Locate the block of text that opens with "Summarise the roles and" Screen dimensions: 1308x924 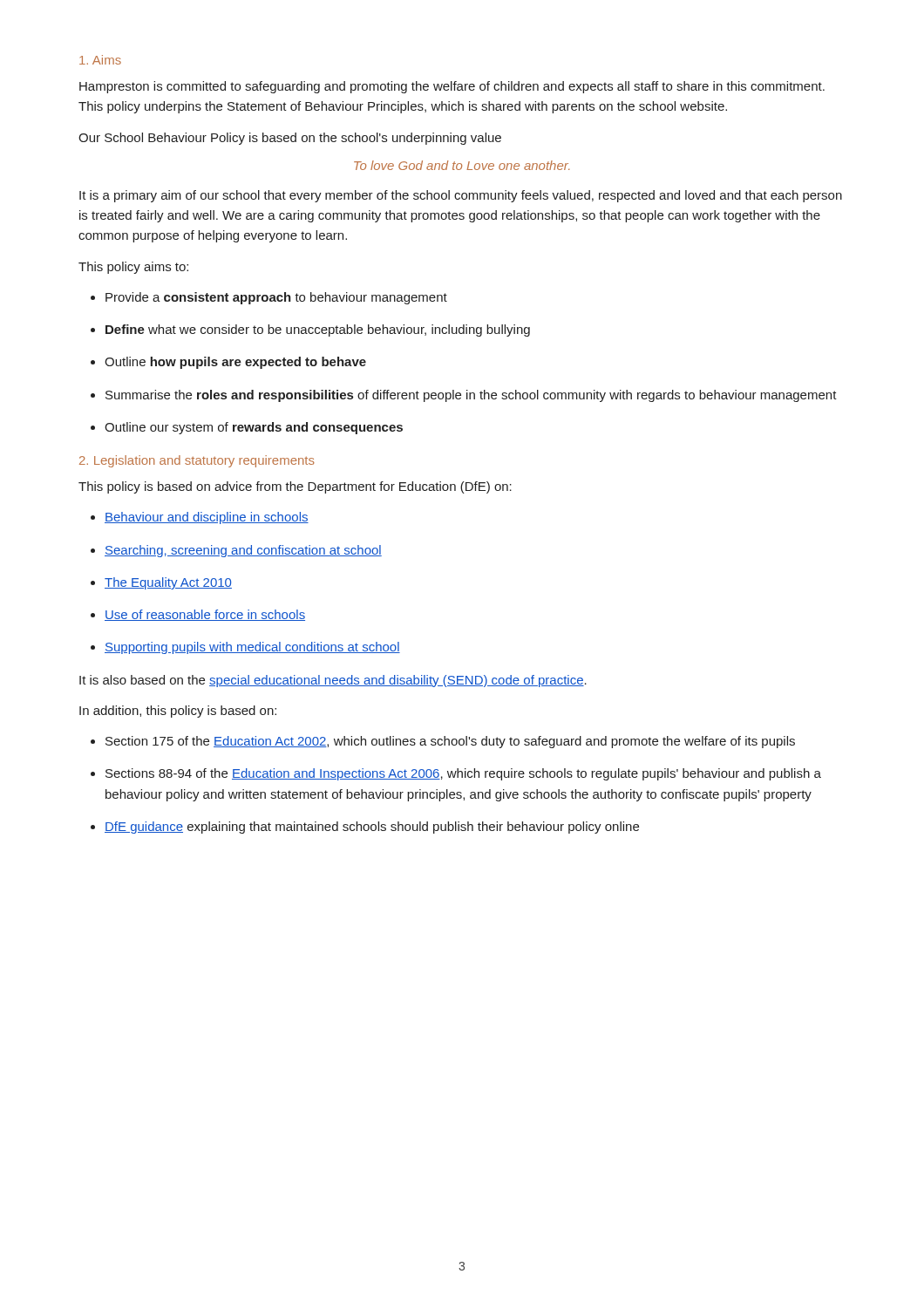pos(462,394)
